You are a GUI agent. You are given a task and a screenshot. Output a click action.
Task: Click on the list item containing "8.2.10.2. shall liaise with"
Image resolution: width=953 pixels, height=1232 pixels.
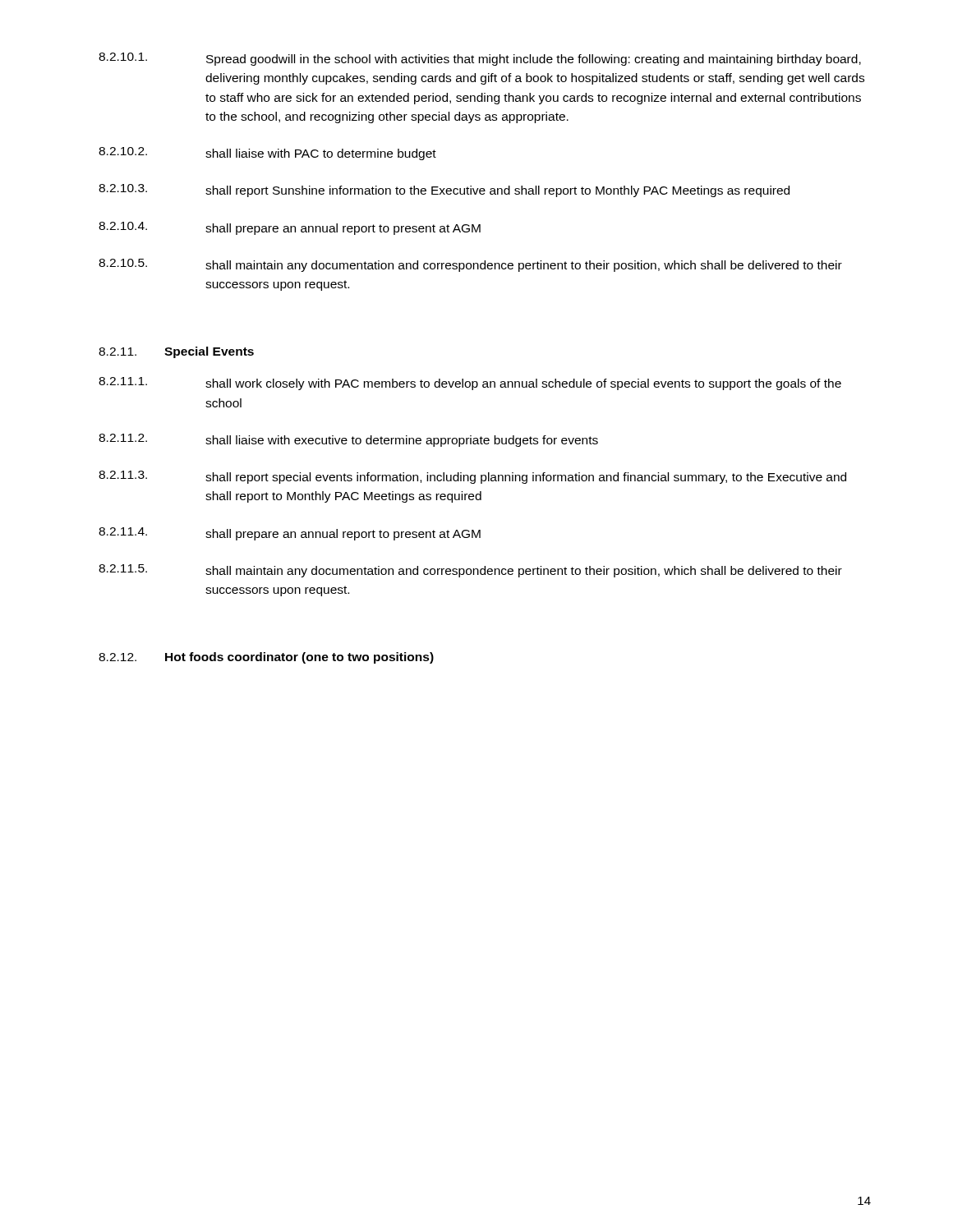tap(267, 154)
